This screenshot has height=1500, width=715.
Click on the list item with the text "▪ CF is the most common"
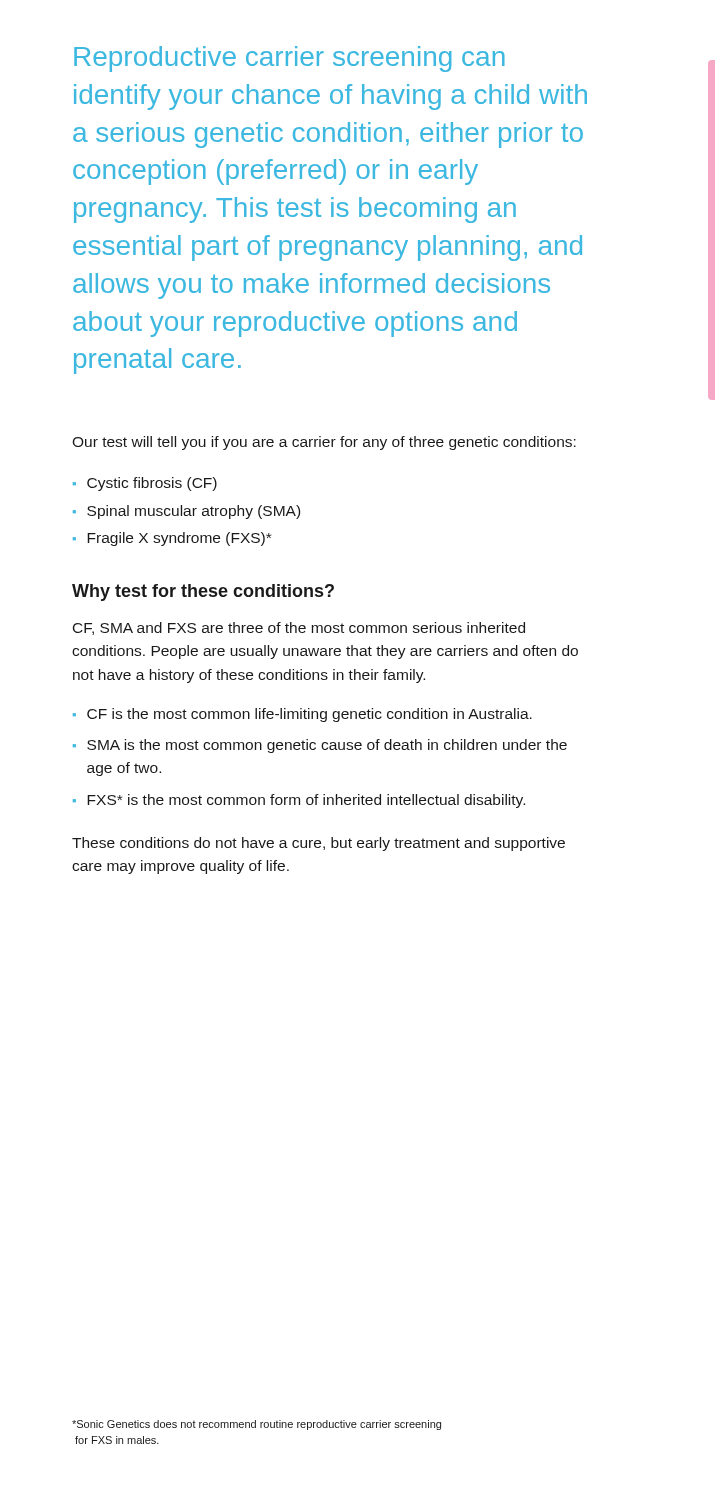[302, 713]
